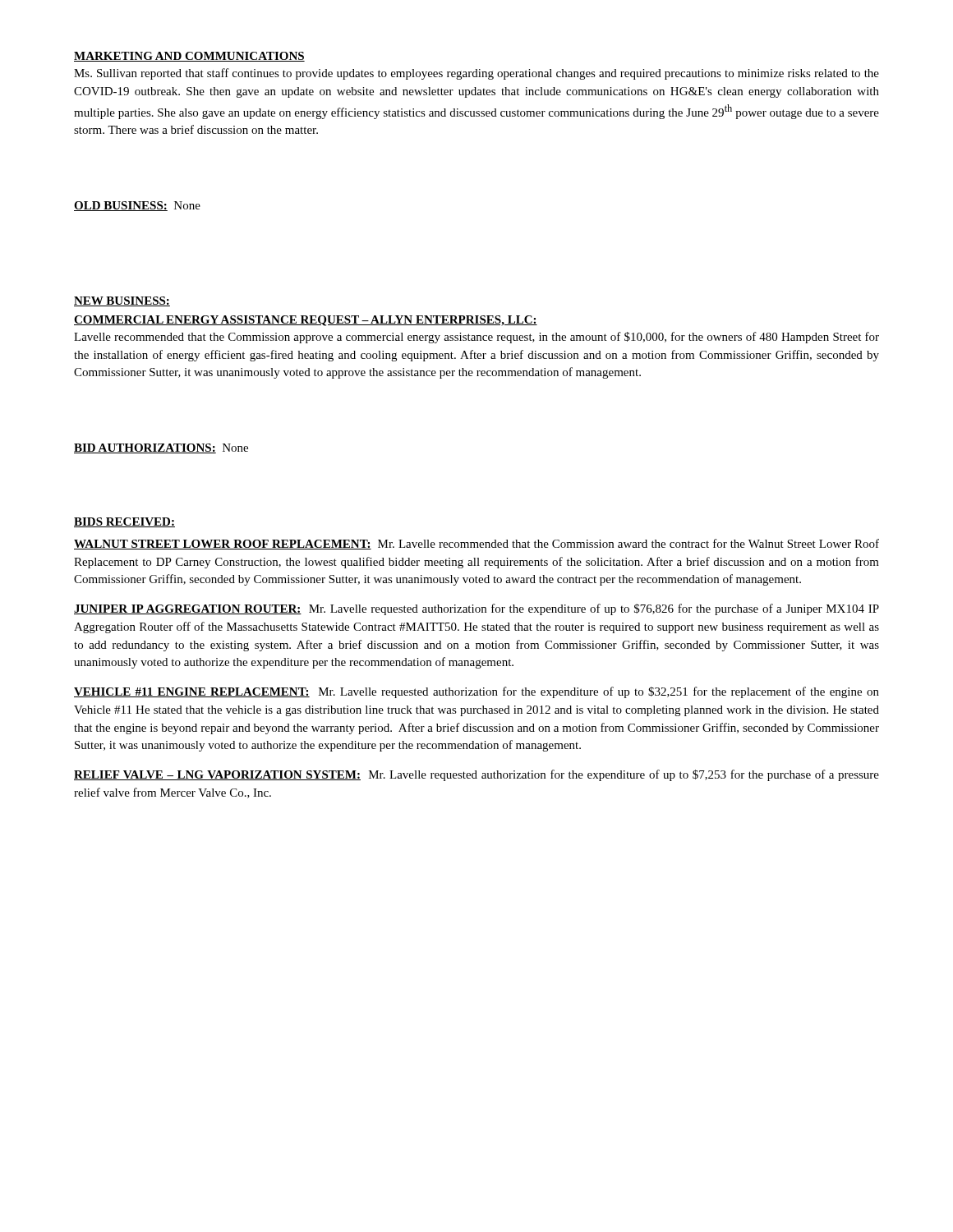The width and height of the screenshot is (953, 1232).
Task: Point to the block beginning "Lavelle recommended that the Commission approve"
Action: point(476,355)
